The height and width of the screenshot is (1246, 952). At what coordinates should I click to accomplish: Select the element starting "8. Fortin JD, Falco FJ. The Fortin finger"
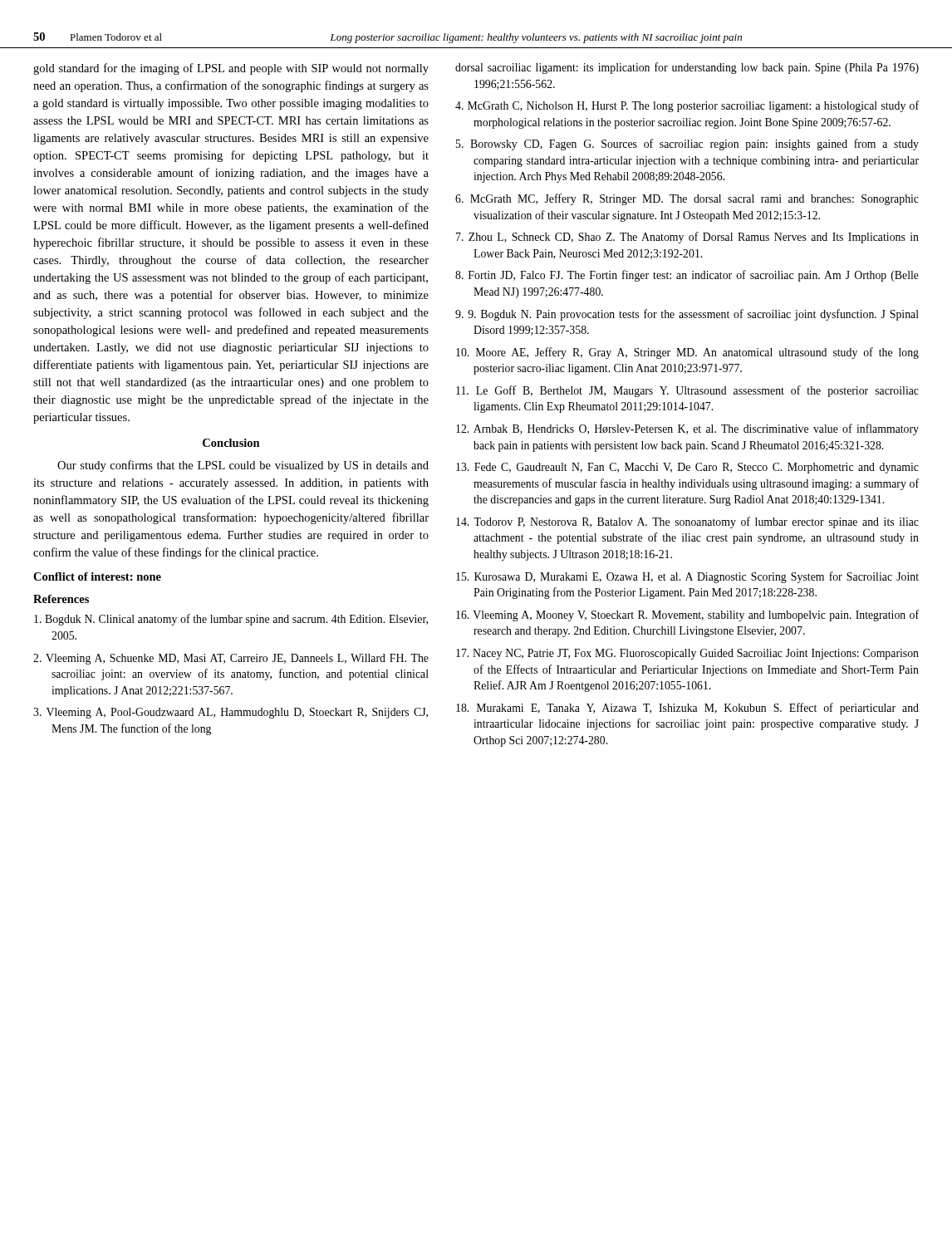coord(687,284)
